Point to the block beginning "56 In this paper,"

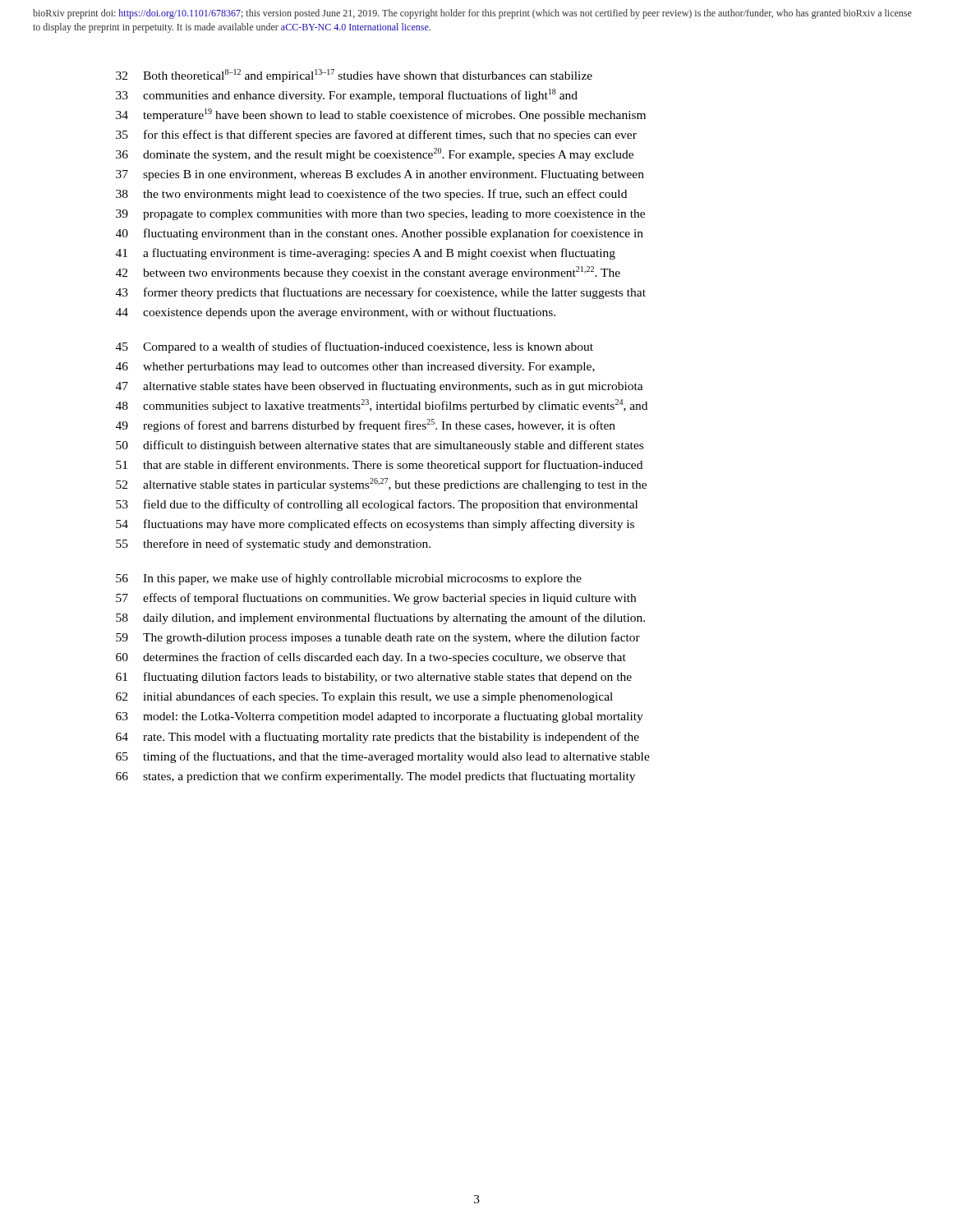[493, 677]
